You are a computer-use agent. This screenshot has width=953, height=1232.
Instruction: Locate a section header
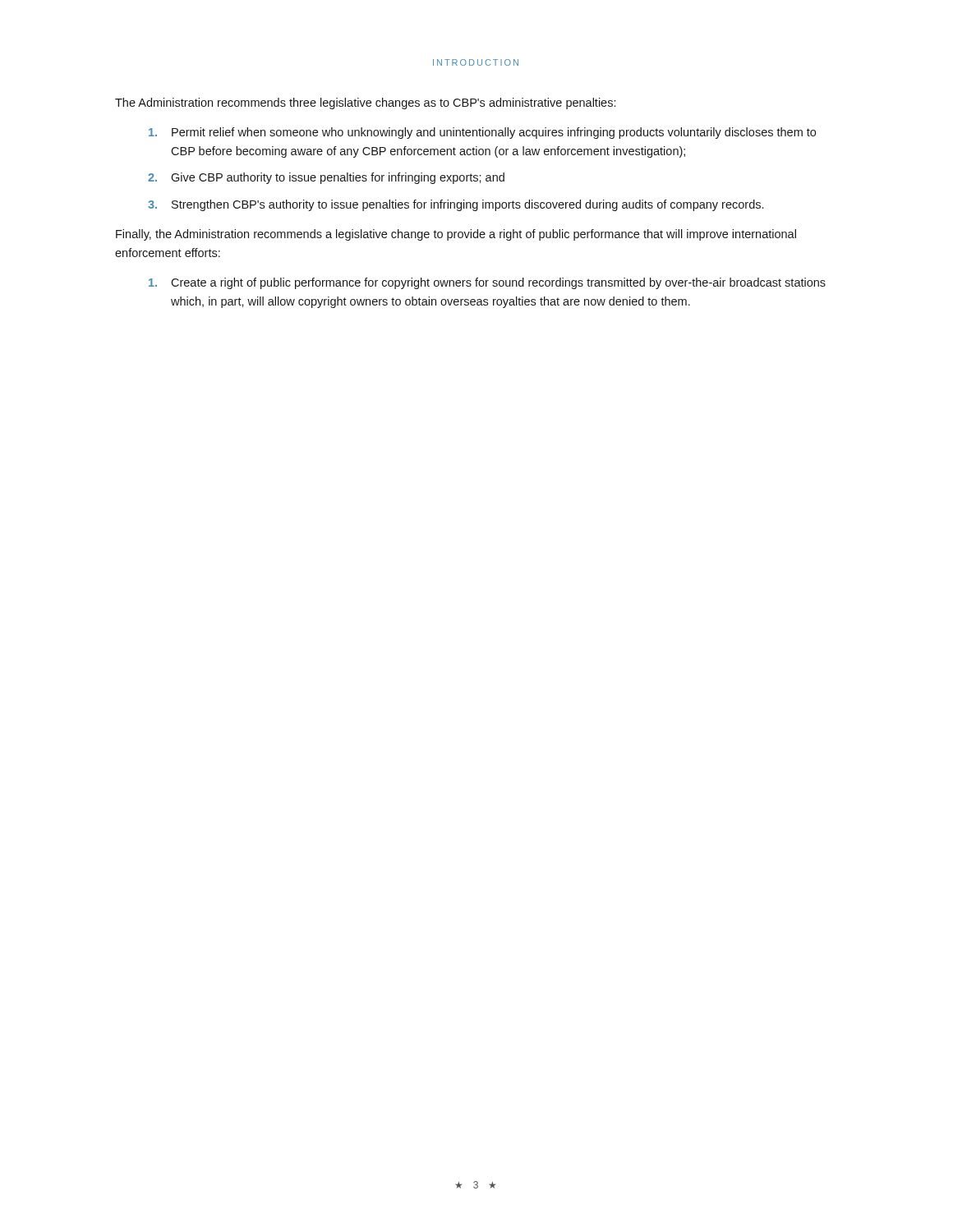[x=476, y=62]
